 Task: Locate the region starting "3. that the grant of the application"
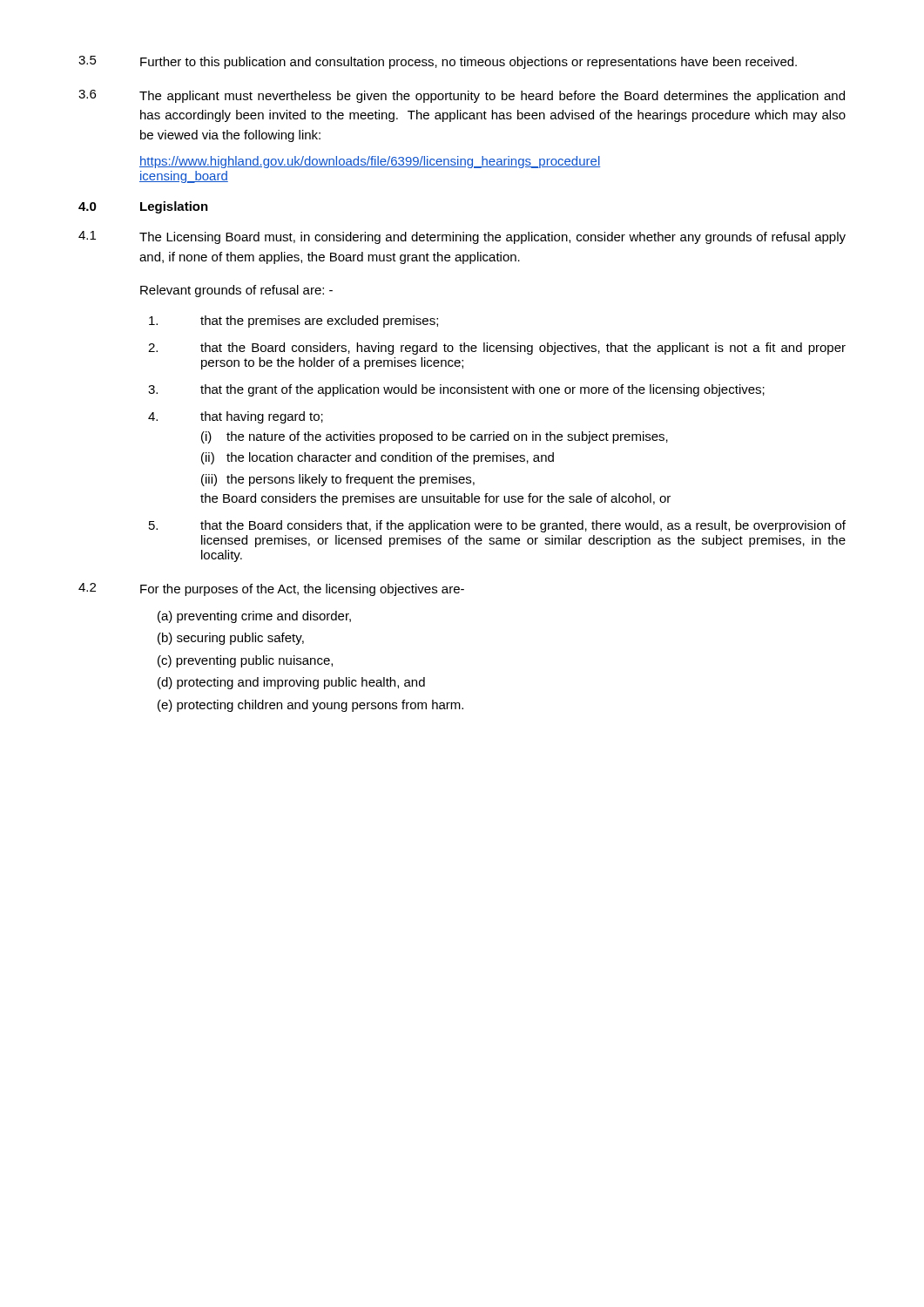(x=492, y=389)
